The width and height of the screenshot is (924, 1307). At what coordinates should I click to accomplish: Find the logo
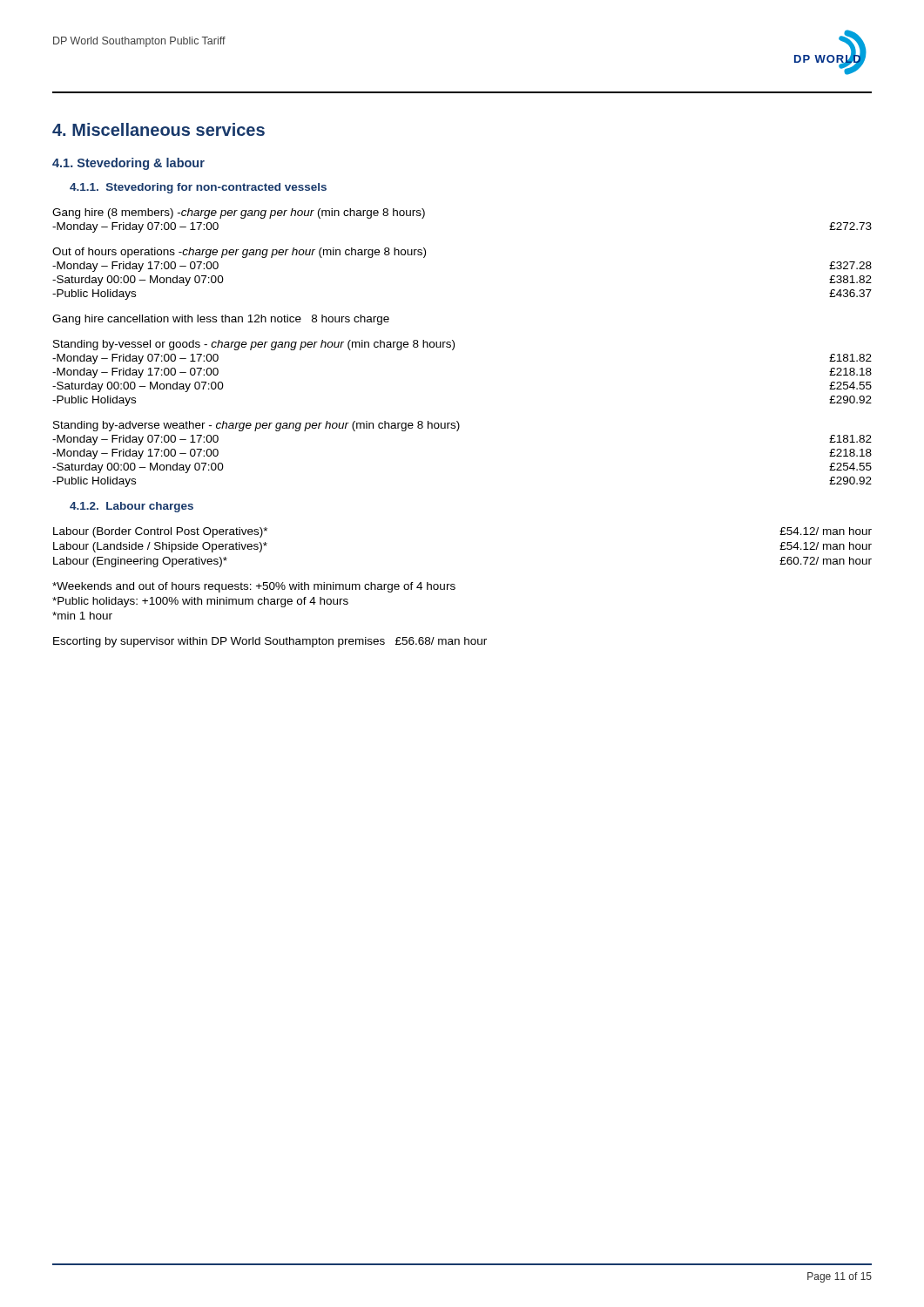[x=833, y=54]
